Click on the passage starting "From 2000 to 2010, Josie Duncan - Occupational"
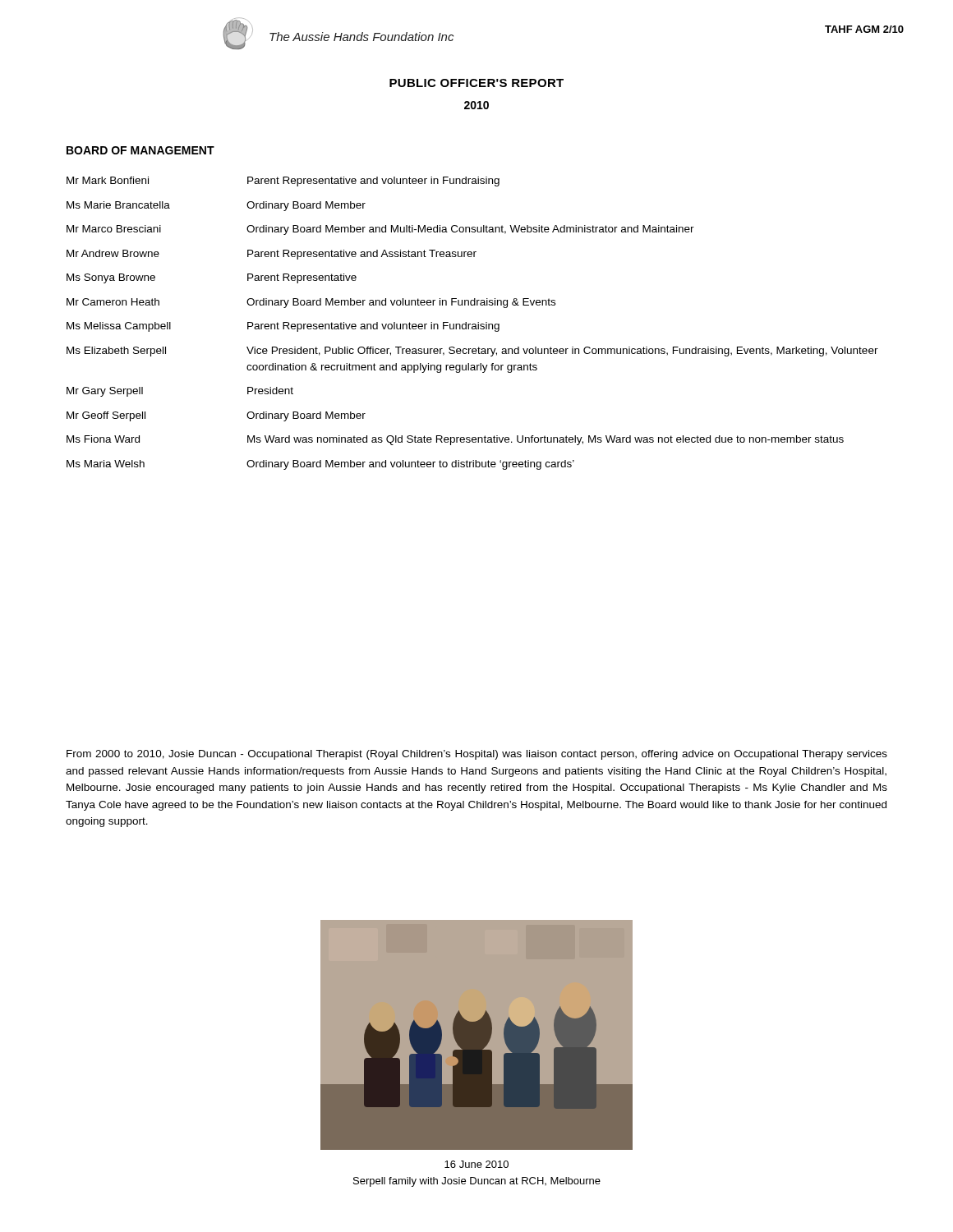This screenshot has height=1232, width=953. (476, 787)
